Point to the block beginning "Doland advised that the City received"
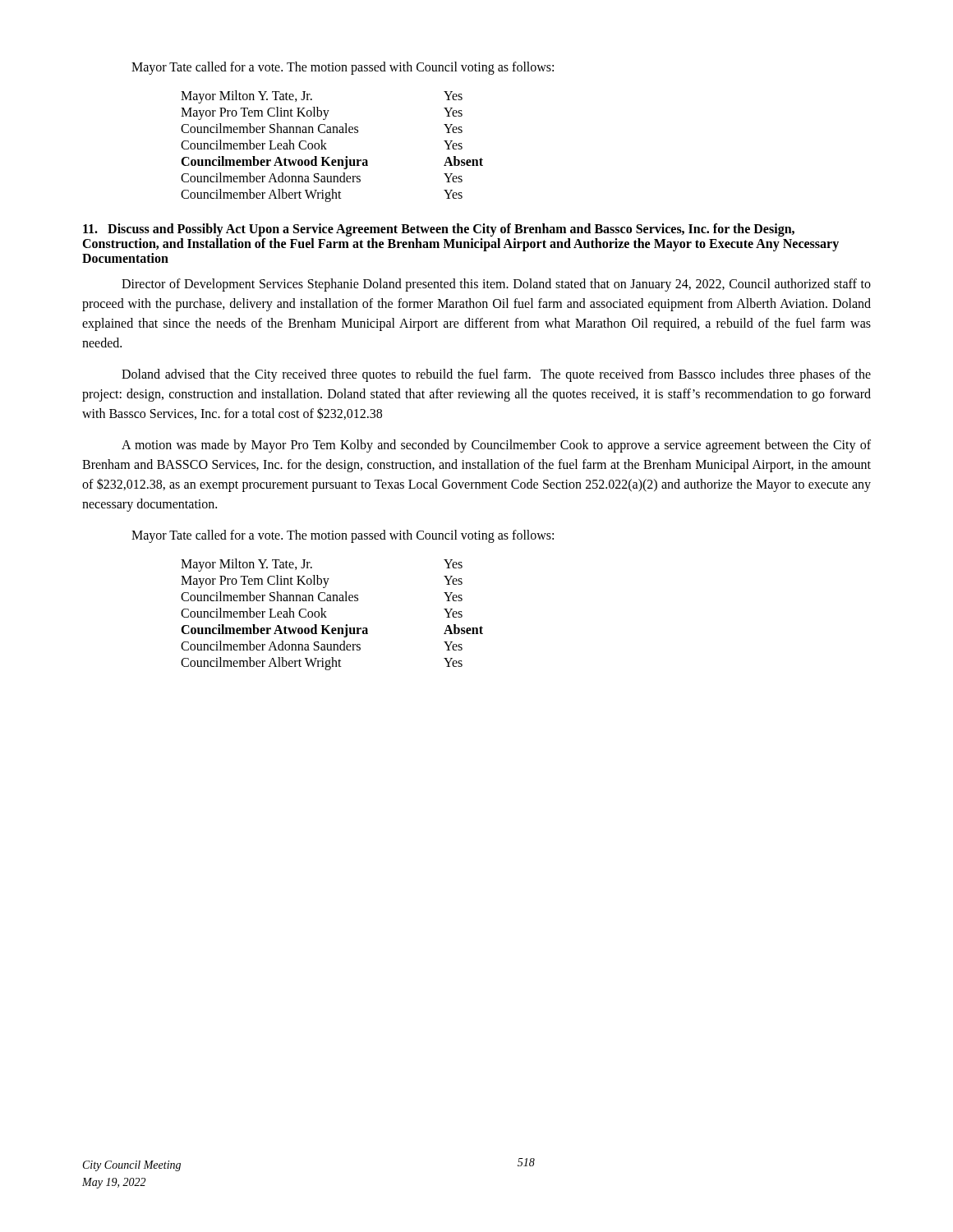953x1232 pixels. click(476, 394)
